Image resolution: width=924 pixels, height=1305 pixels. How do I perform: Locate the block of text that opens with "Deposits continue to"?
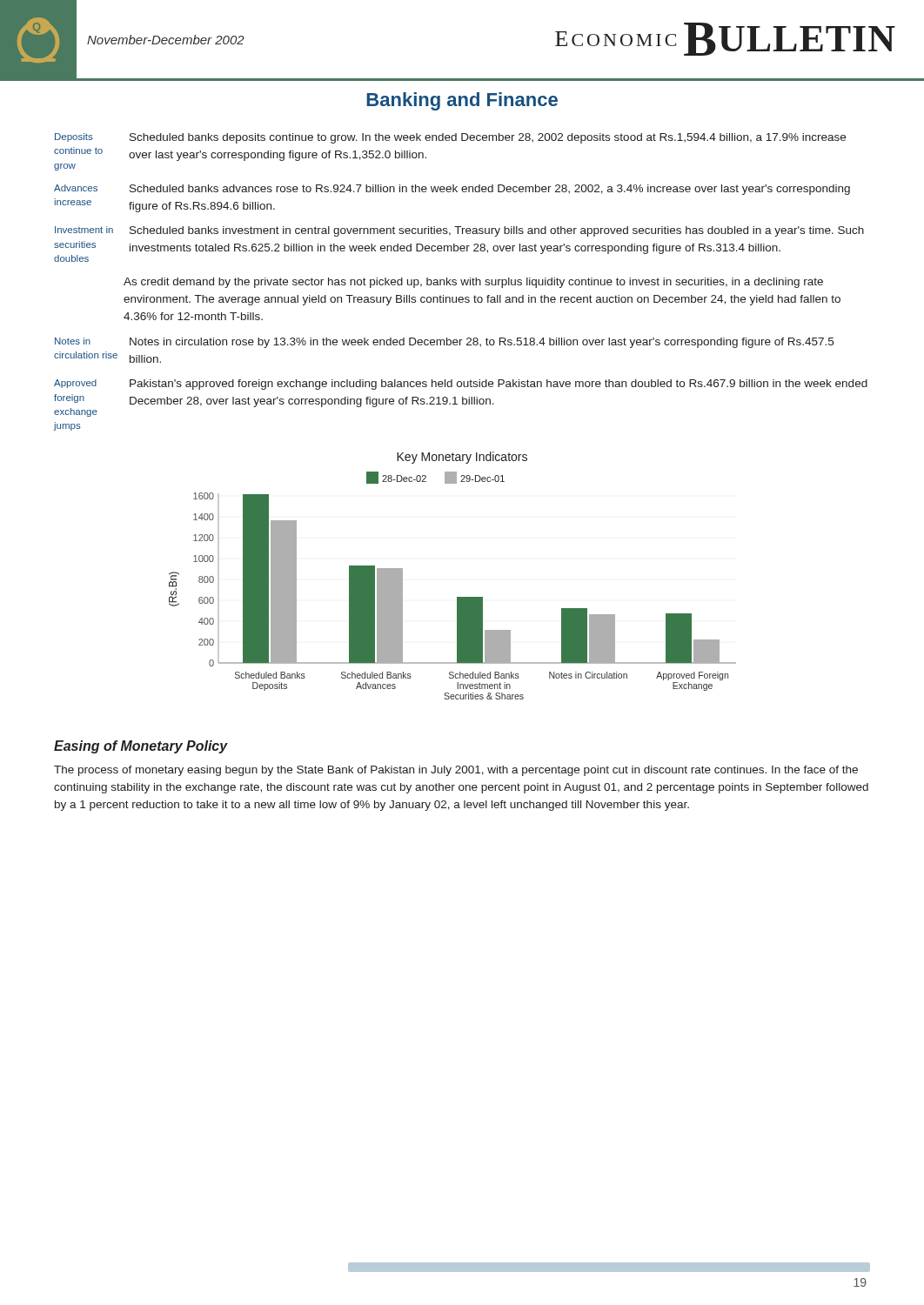[x=462, y=151]
